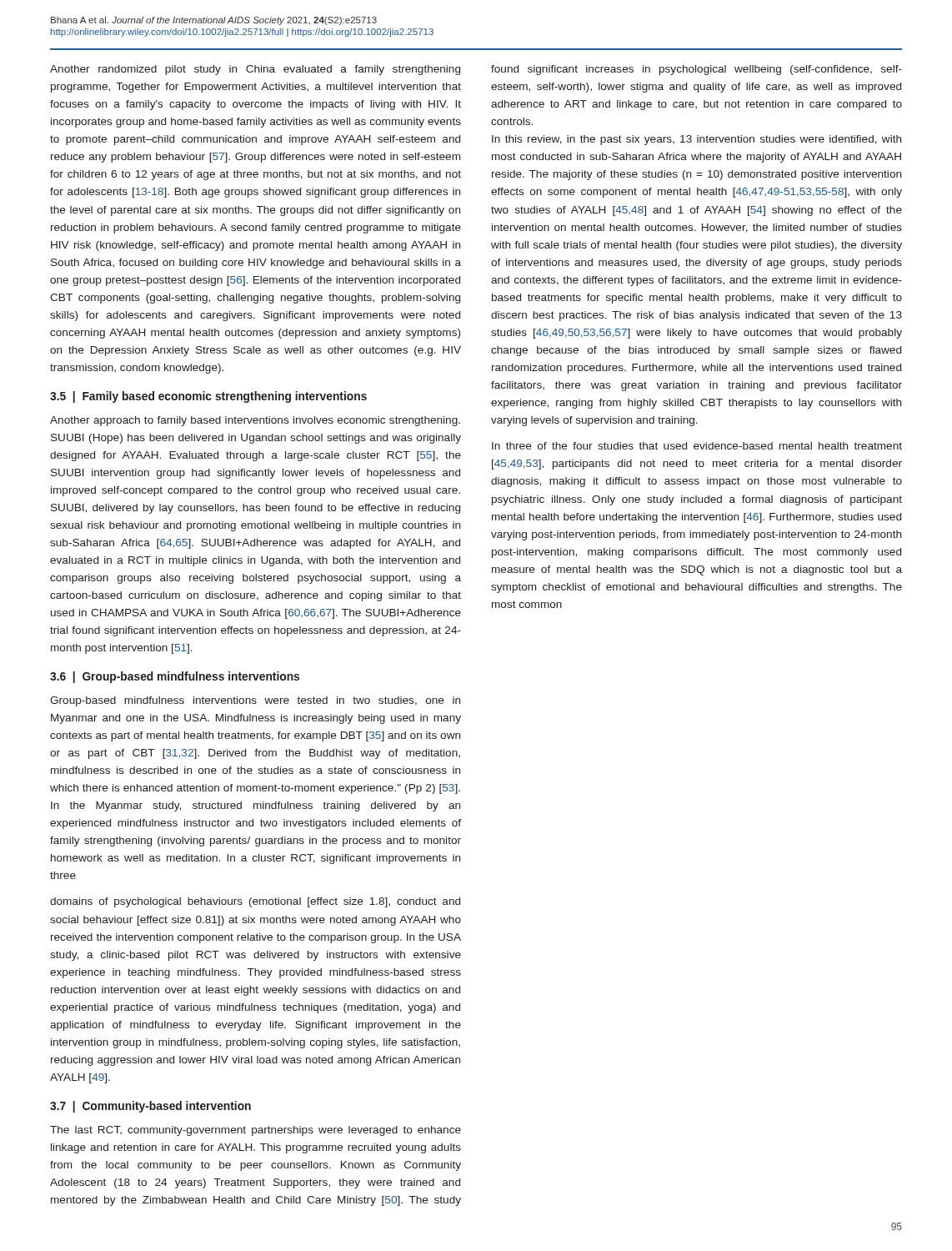This screenshot has height=1251, width=952.
Task: Where is the passage that starts "The last RCT, community-government partnerships were leveraged"?
Action: (x=256, y=70)
